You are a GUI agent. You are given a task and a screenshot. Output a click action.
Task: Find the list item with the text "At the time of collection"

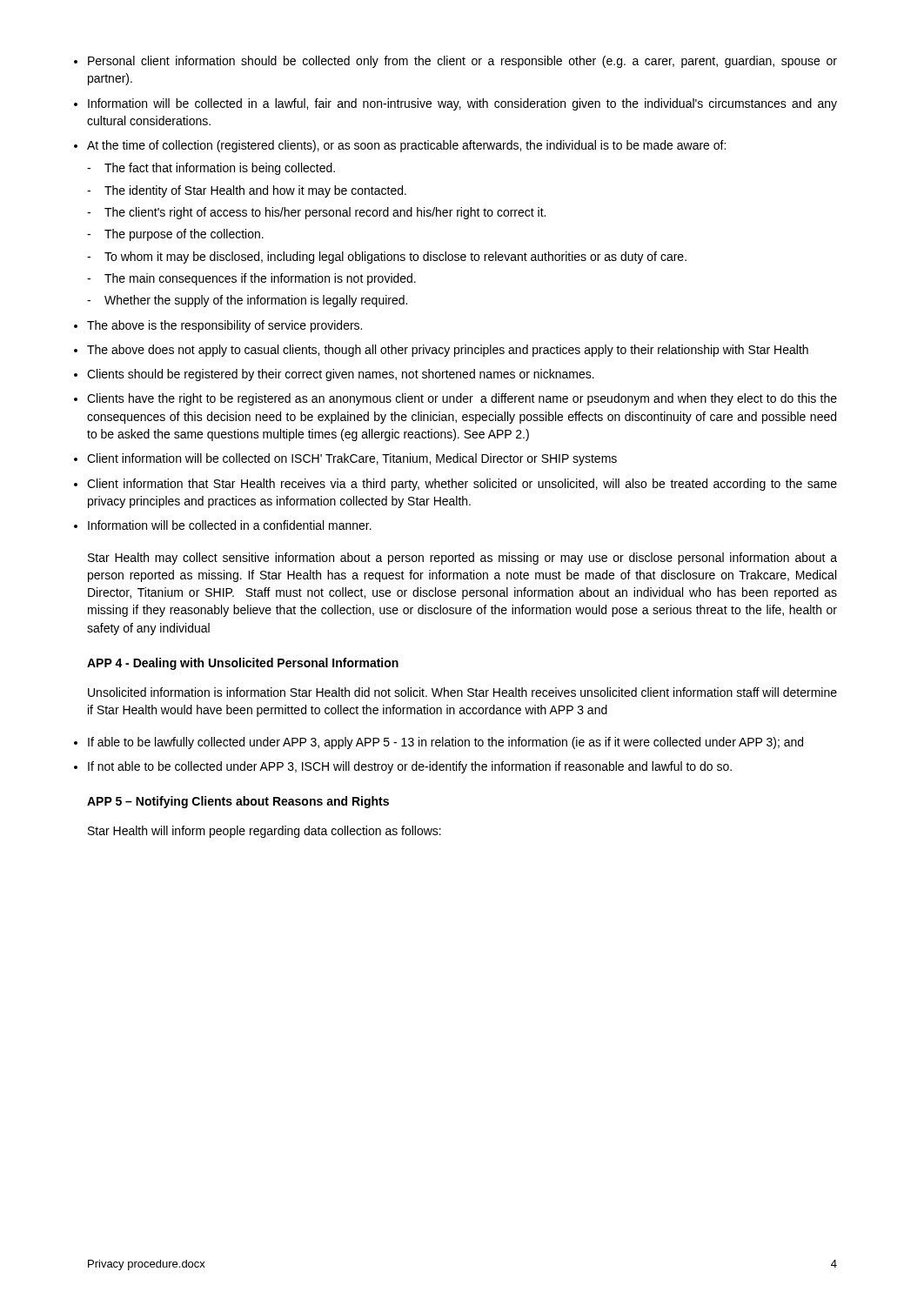[462, 223]
